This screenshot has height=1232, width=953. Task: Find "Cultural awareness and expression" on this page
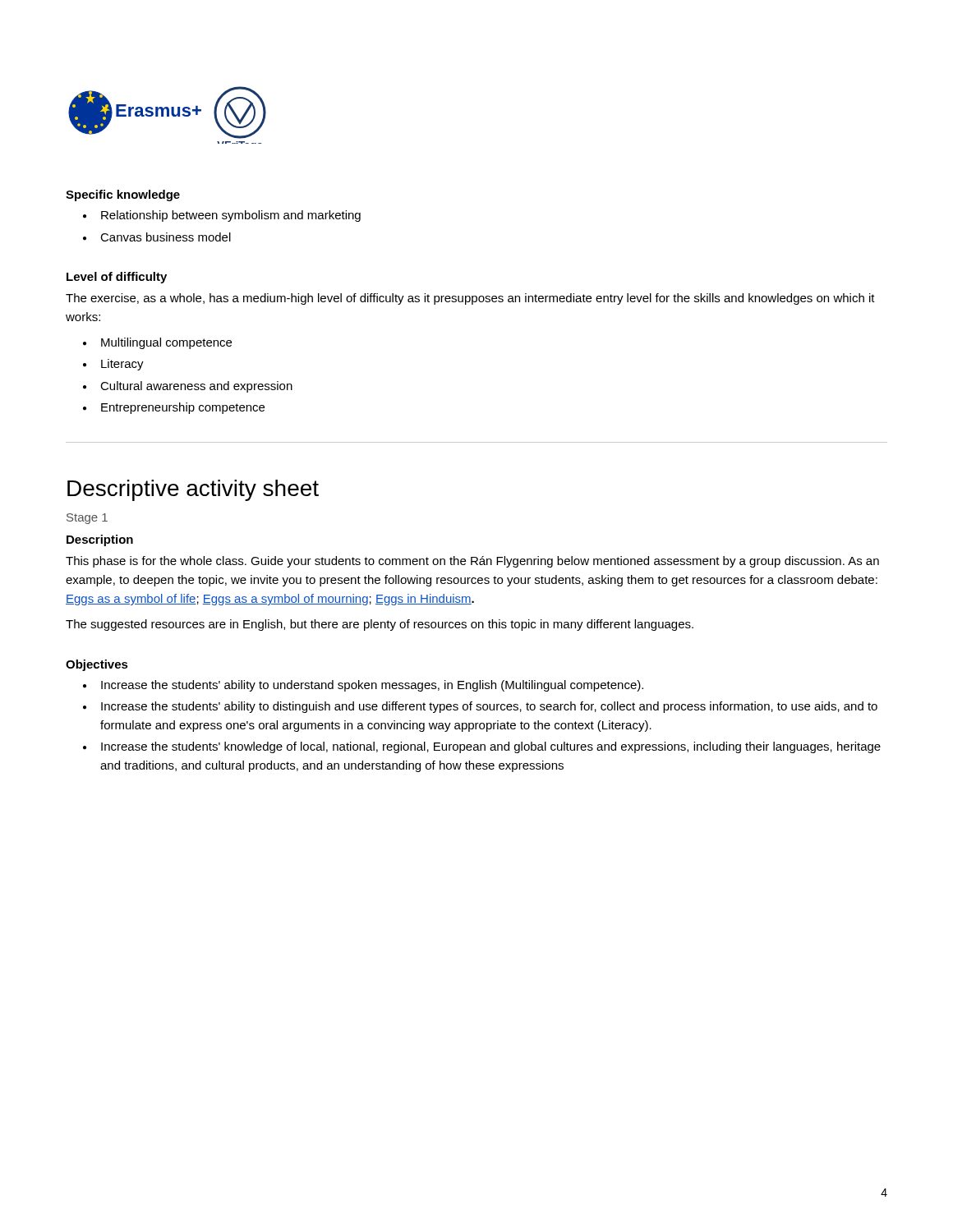tap(188, 387)
